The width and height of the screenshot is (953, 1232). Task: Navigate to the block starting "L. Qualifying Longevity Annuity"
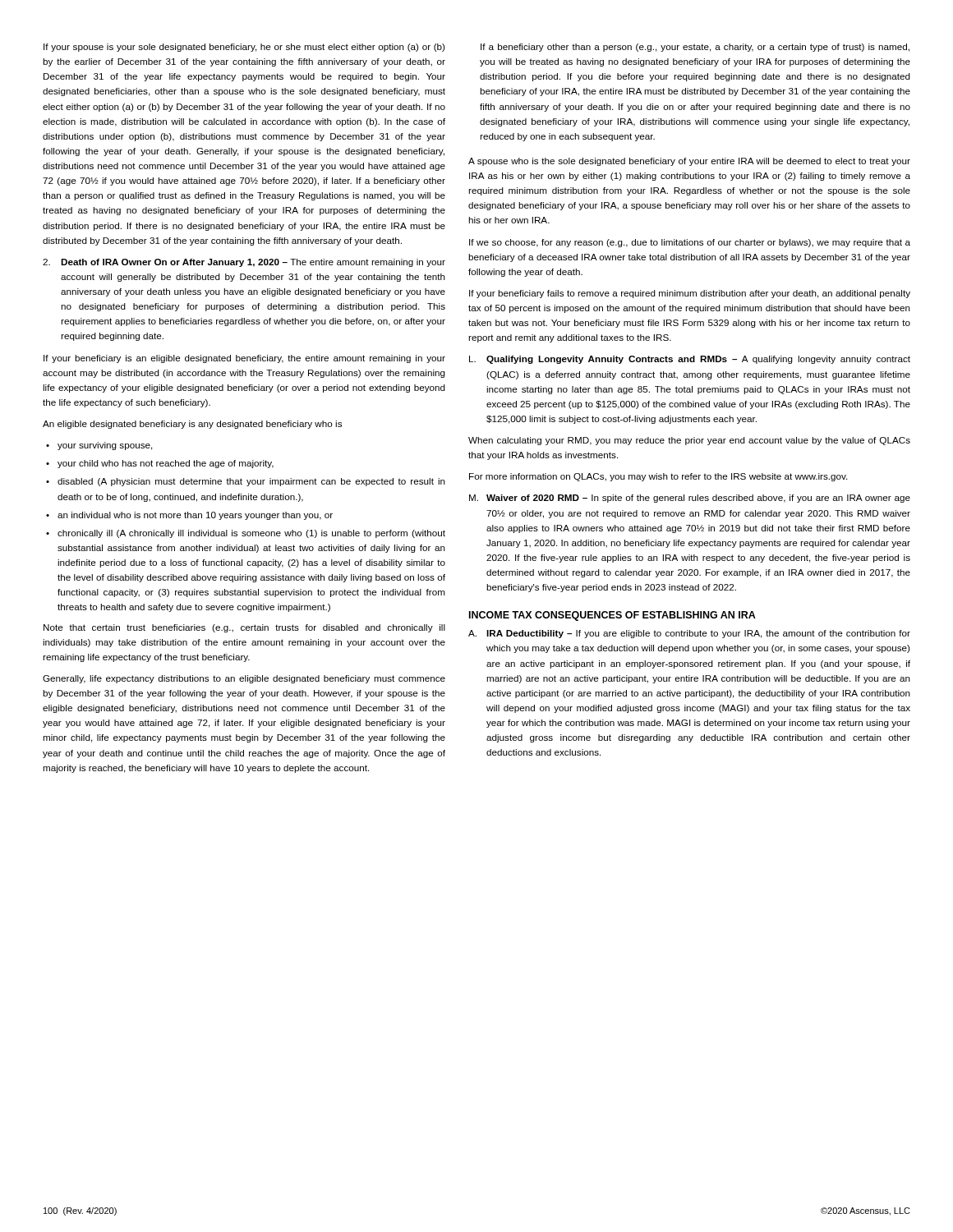point(689,388)
